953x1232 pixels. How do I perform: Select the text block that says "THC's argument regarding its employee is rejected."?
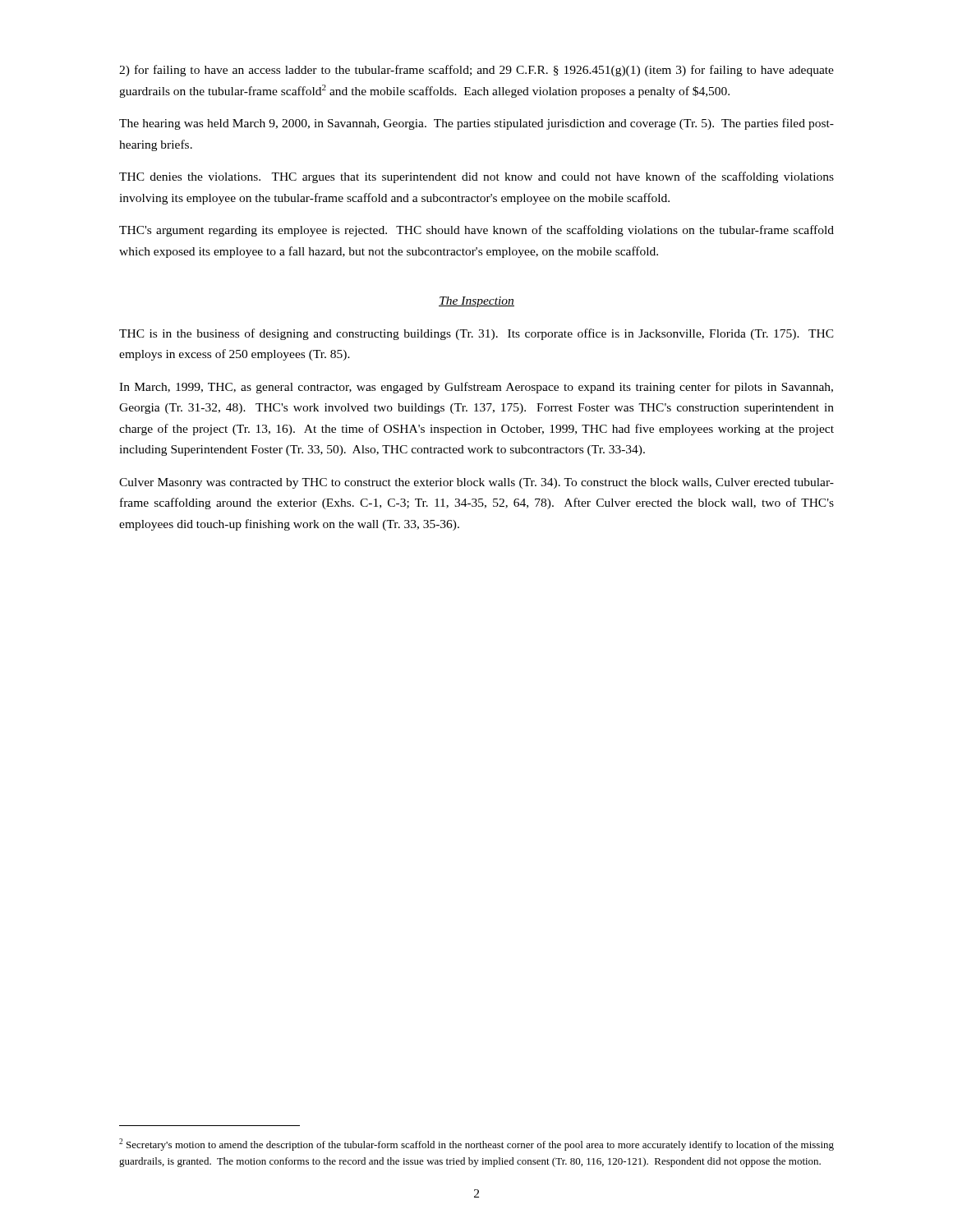coord(476,241)
